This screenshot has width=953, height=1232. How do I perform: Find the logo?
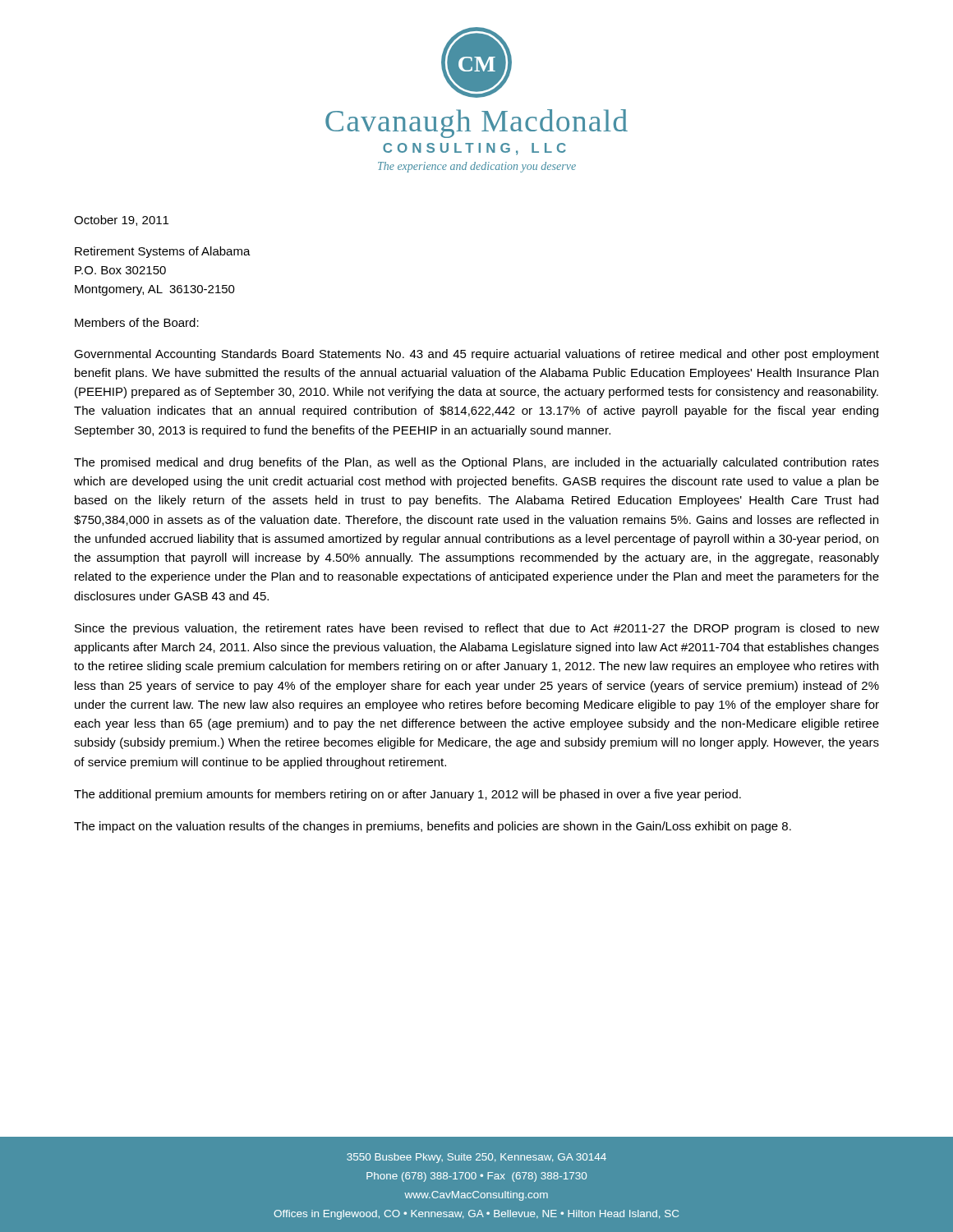(x=476, y=91)
